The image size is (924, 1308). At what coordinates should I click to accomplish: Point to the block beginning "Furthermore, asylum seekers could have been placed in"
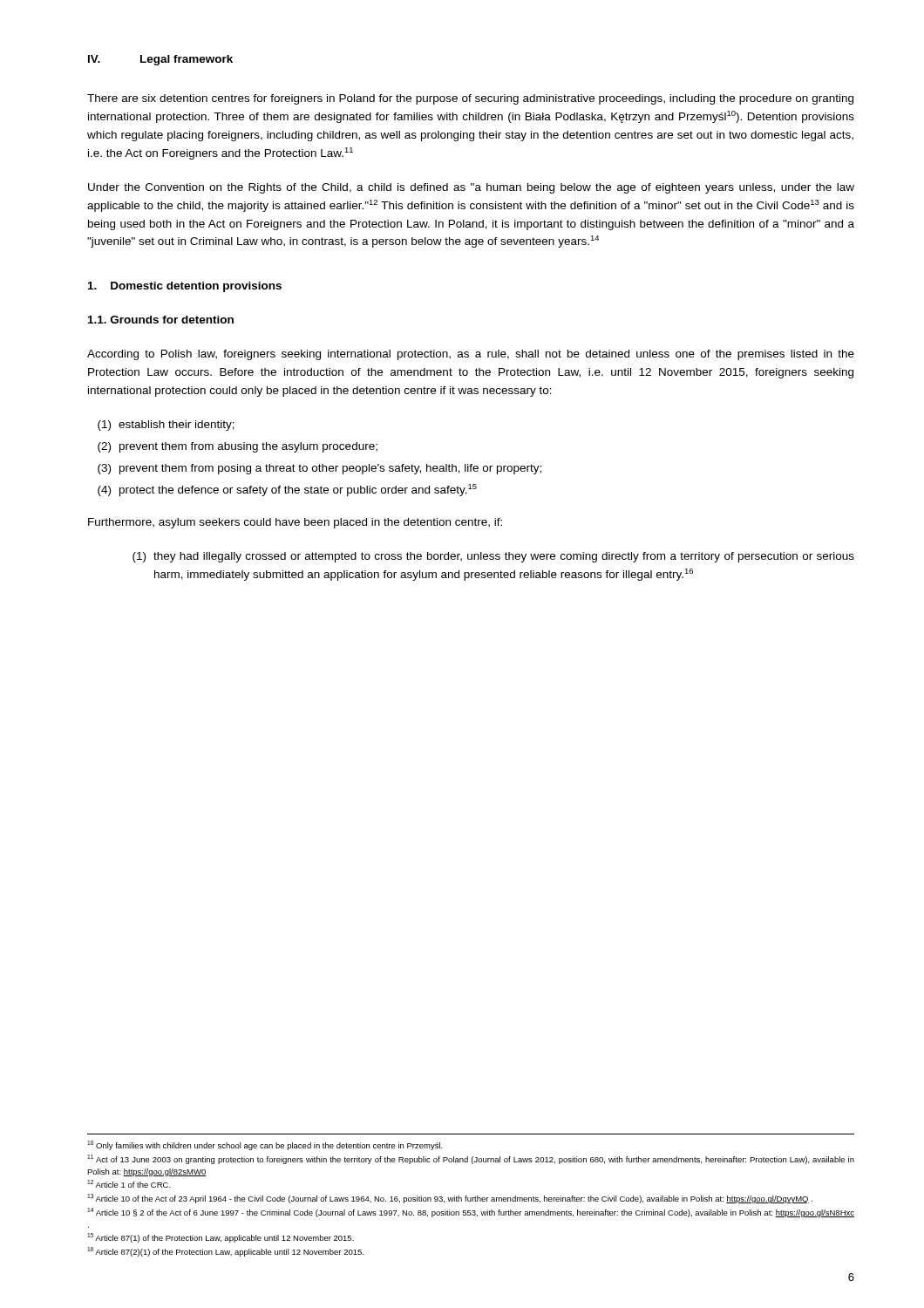(471, 522)
